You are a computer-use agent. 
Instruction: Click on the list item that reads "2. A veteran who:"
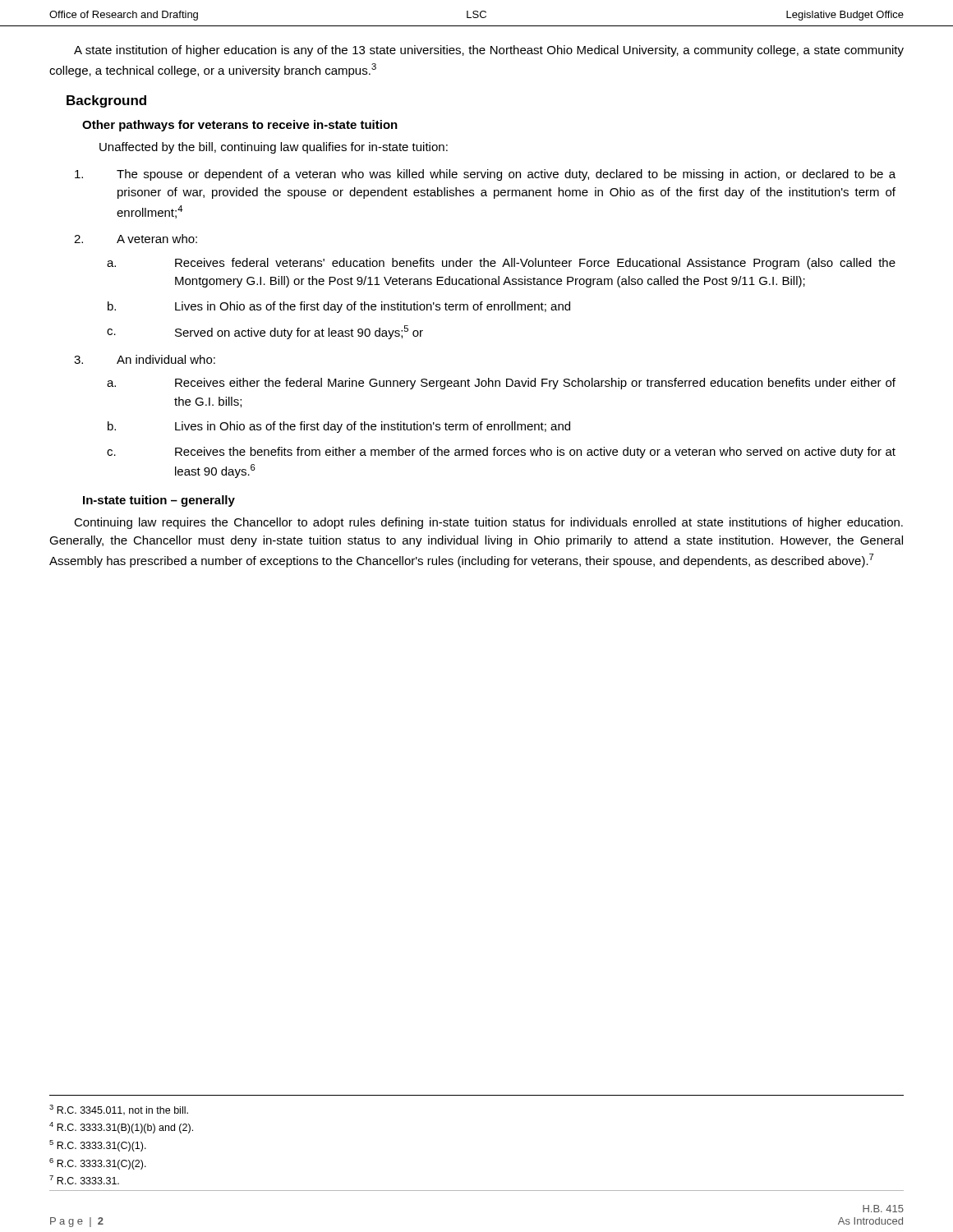point(136,239)
